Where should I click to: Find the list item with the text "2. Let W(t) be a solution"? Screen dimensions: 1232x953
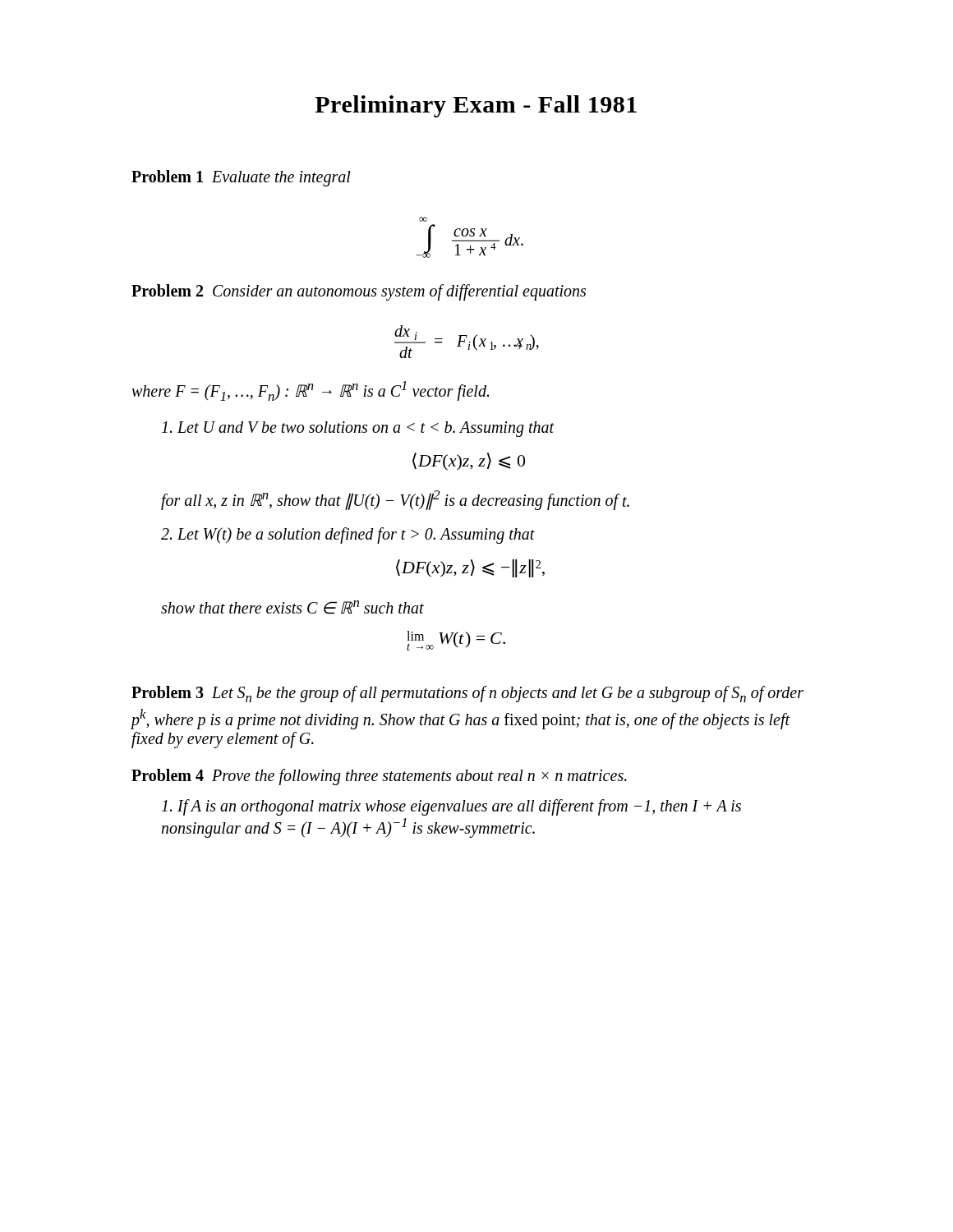348,534
